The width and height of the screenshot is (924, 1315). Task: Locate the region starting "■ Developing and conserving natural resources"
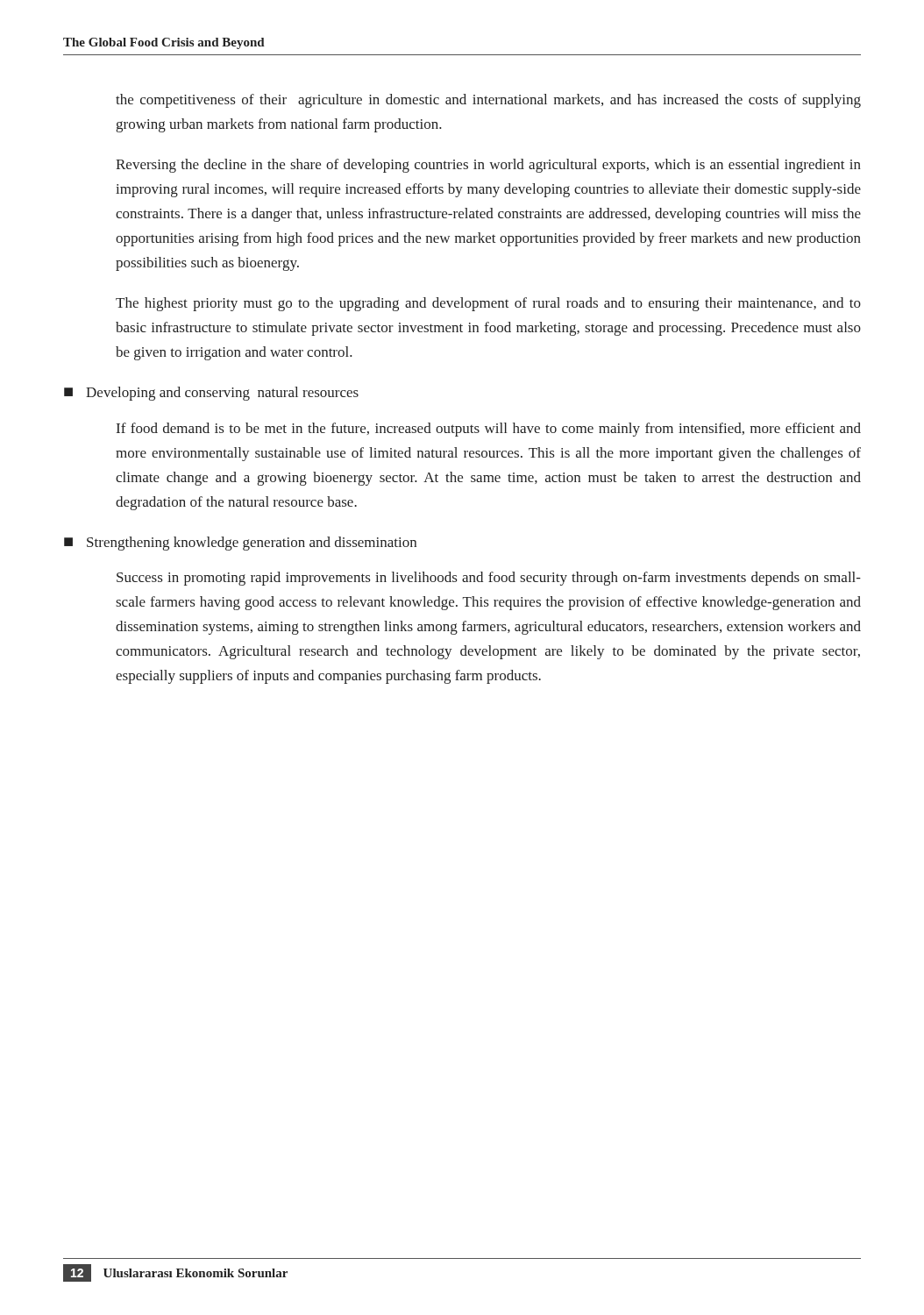(x=211, y=393)
